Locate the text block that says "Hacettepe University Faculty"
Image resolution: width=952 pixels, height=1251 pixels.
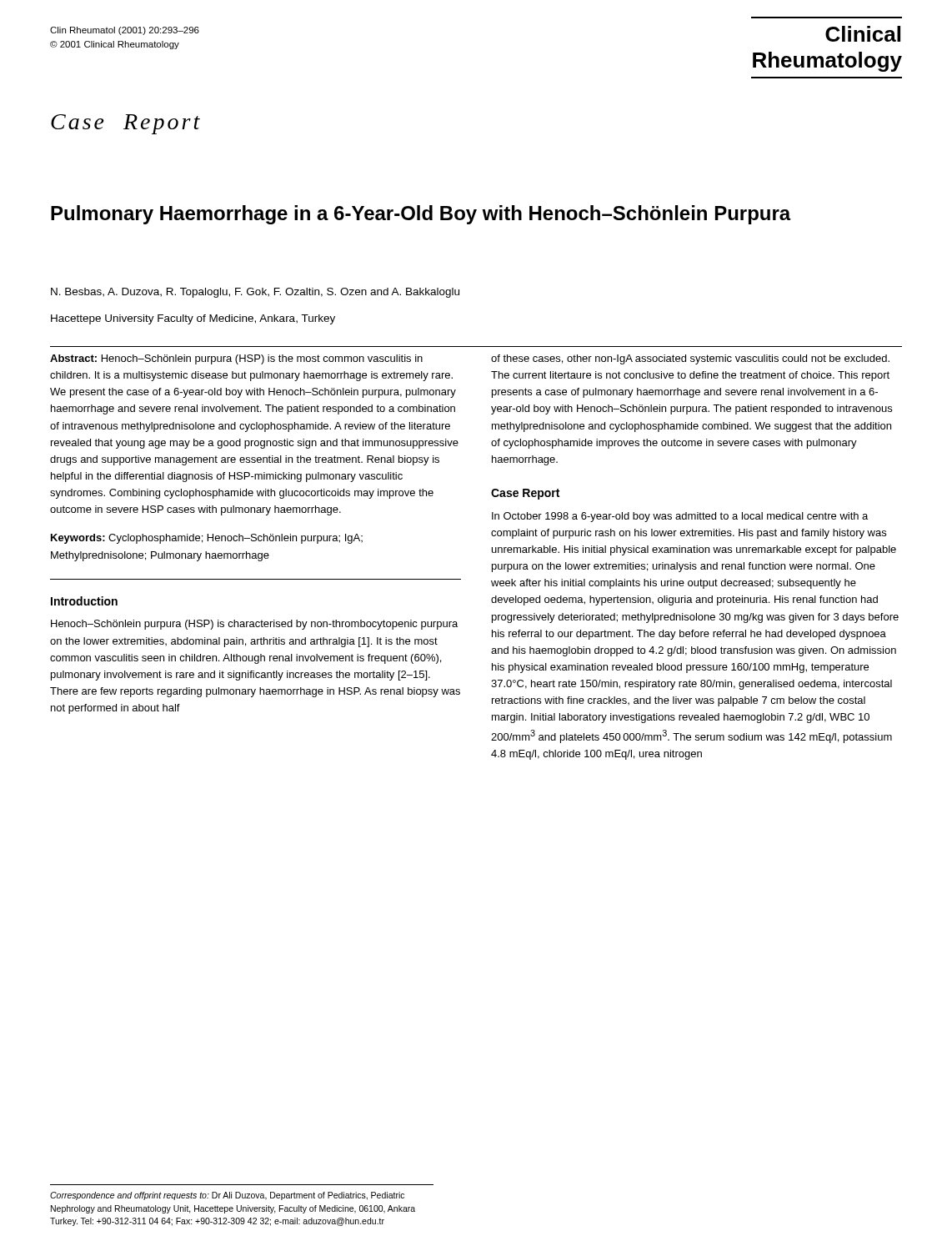193,318
